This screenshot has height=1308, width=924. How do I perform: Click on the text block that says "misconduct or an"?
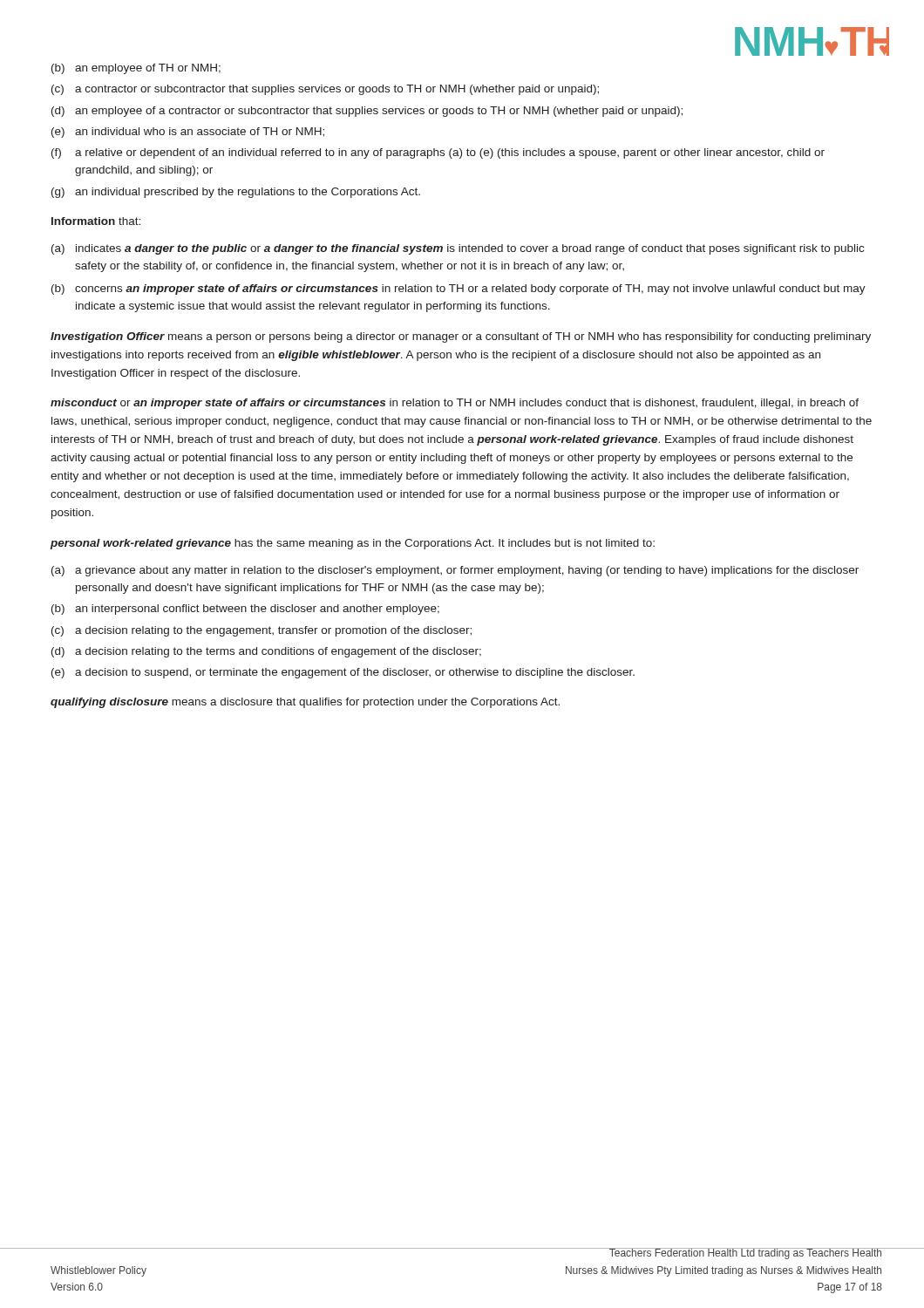tap(461, 458)
